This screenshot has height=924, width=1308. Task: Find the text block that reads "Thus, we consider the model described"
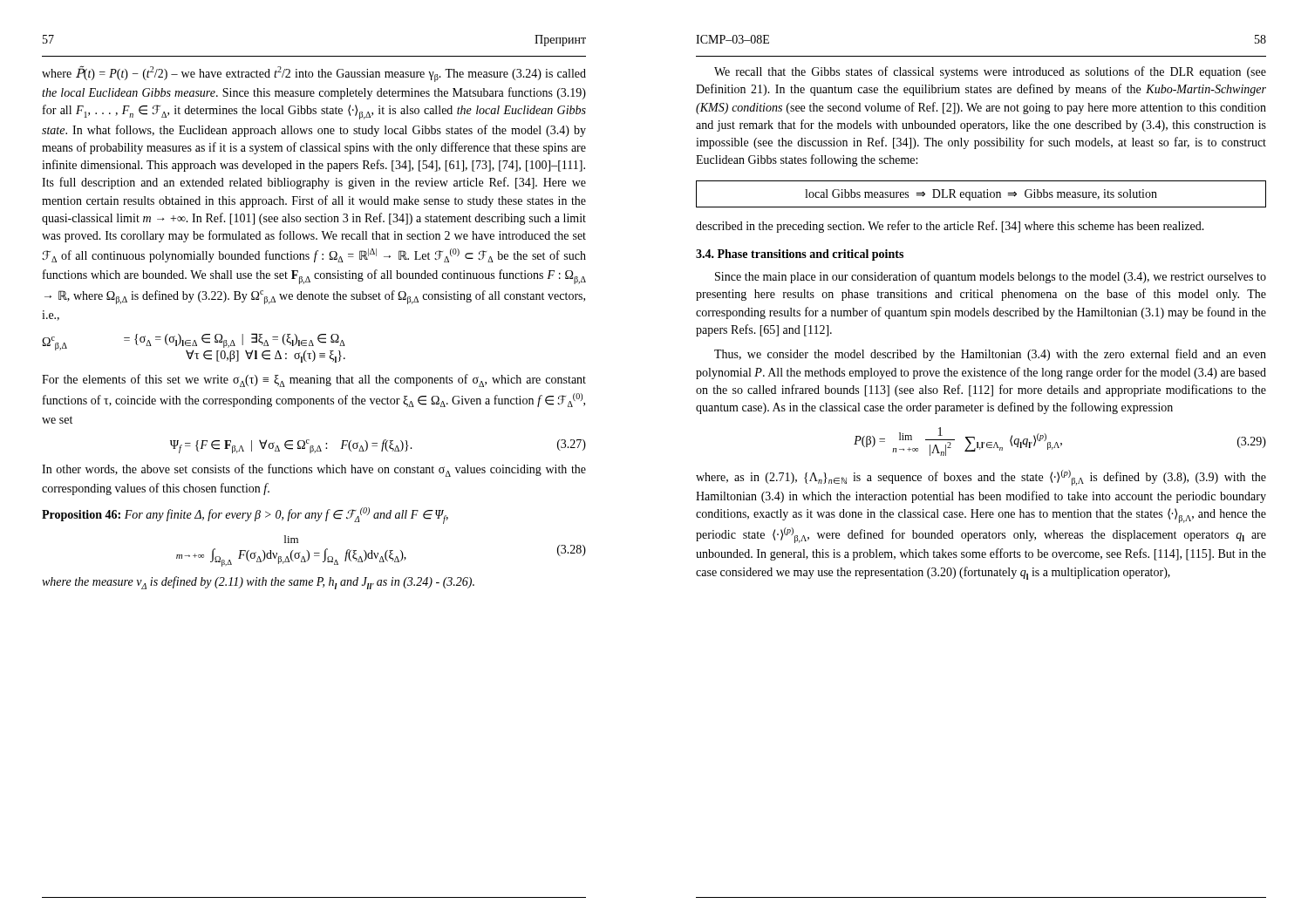(x=981, y=382)
